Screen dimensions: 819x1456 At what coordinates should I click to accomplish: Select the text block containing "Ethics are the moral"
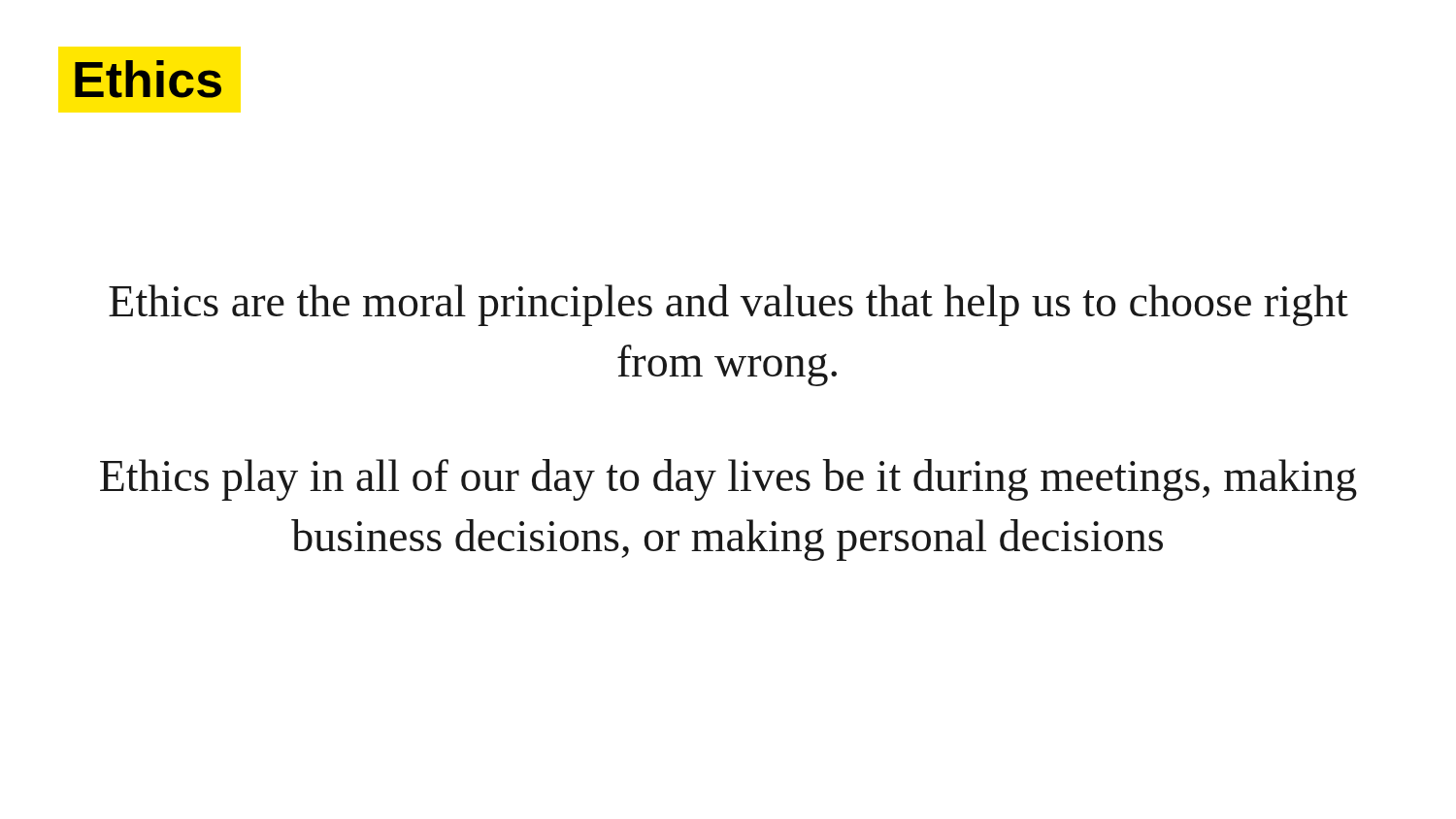point(728,331)
